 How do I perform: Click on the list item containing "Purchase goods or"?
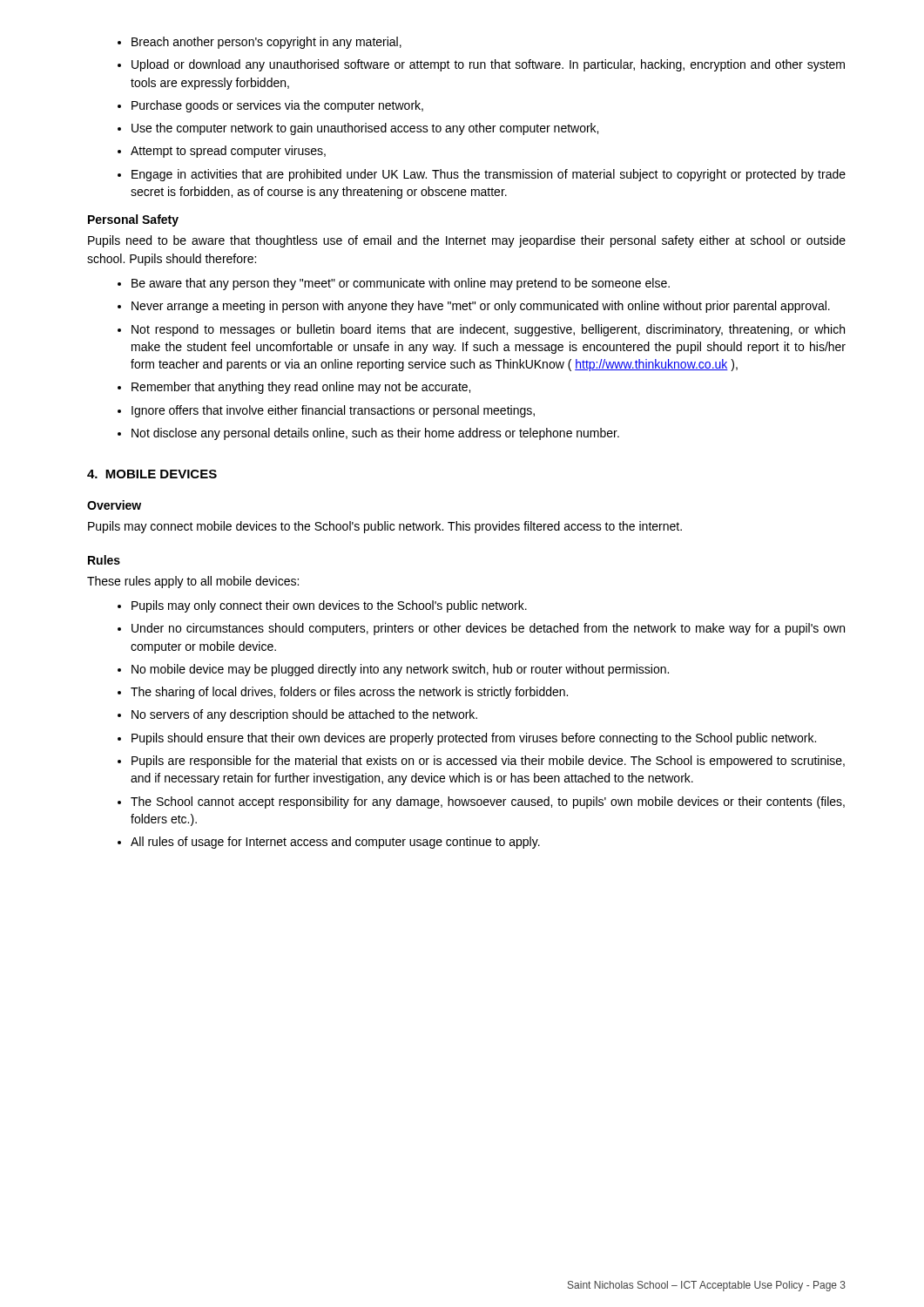click(x=270, y=106)
